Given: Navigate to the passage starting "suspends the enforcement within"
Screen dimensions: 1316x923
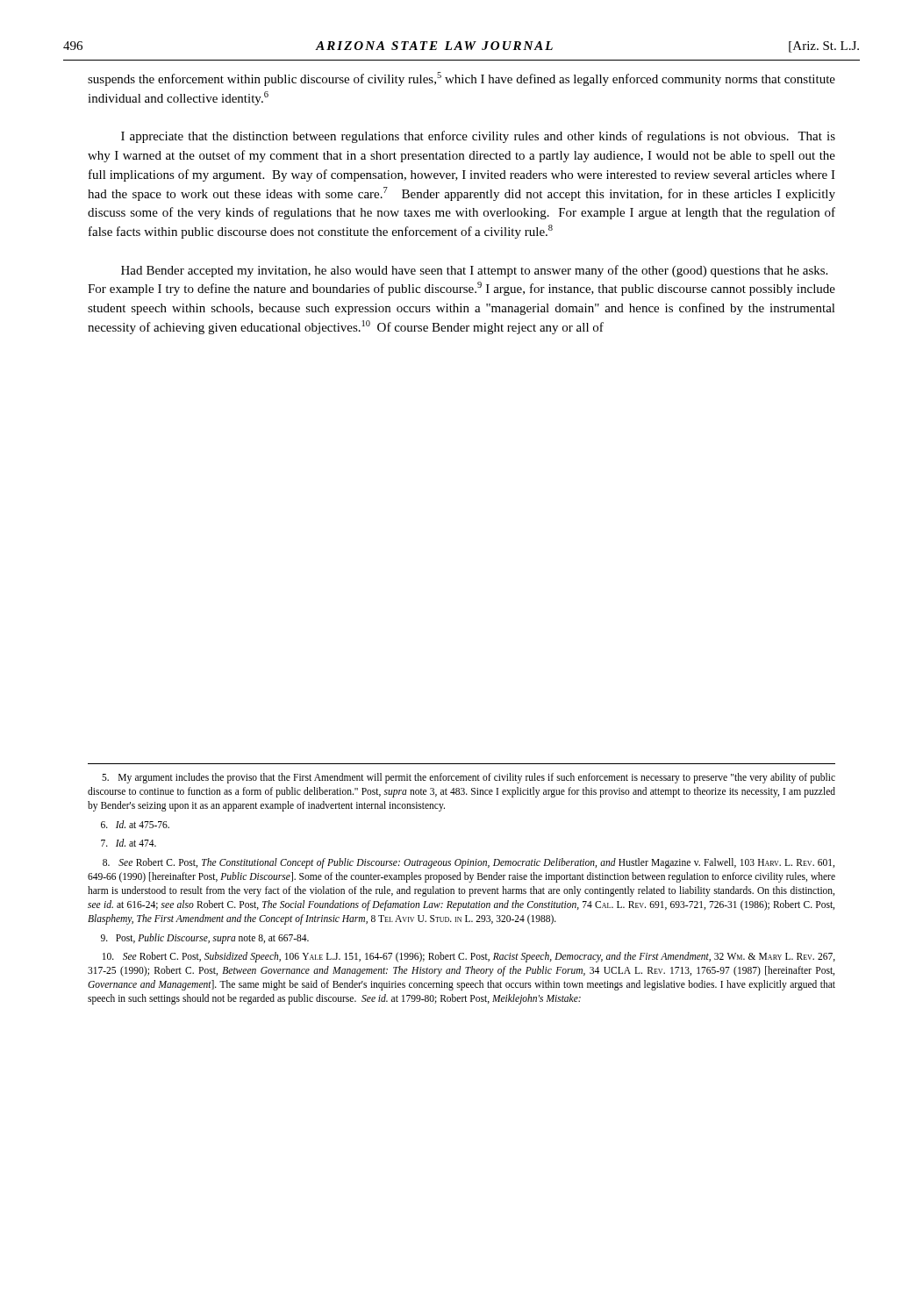Looking at the screenshot, I should [462, 88].
